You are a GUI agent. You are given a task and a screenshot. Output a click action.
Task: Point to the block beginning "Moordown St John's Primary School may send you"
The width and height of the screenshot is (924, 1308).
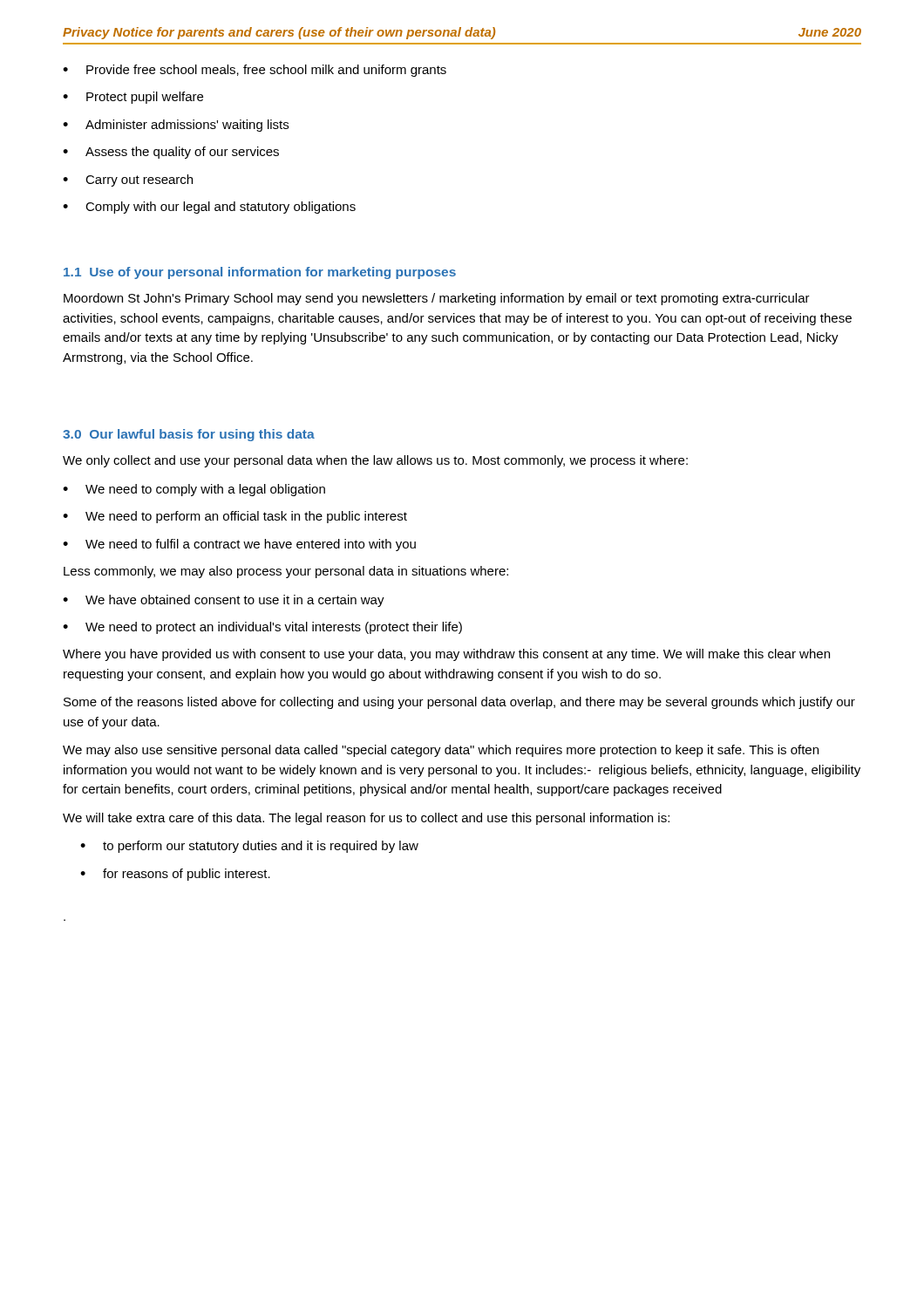click(x=457, y=328)
